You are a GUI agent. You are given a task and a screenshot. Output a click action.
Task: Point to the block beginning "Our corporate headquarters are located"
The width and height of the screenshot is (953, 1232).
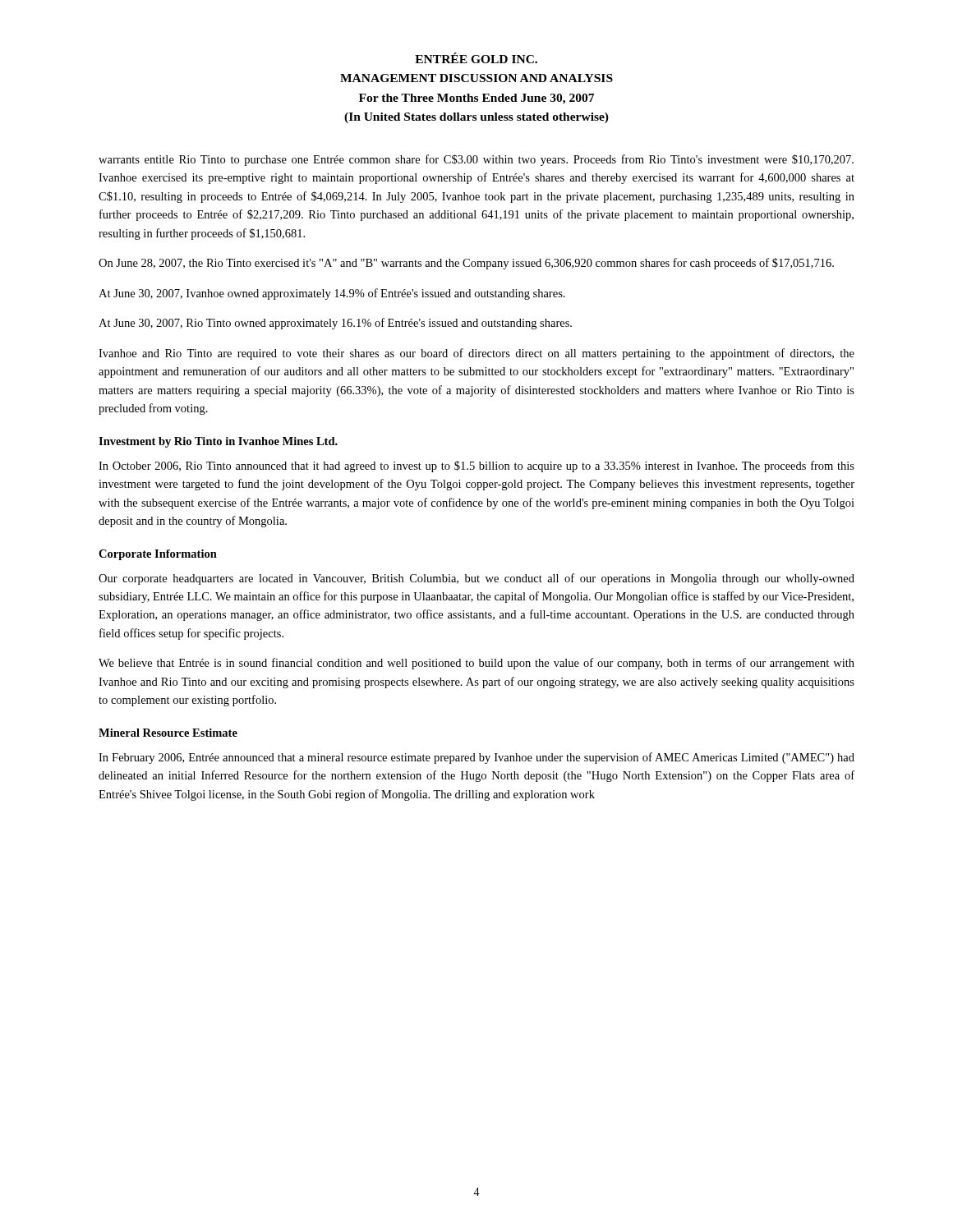pyautogui.click(x=476, y=606)
